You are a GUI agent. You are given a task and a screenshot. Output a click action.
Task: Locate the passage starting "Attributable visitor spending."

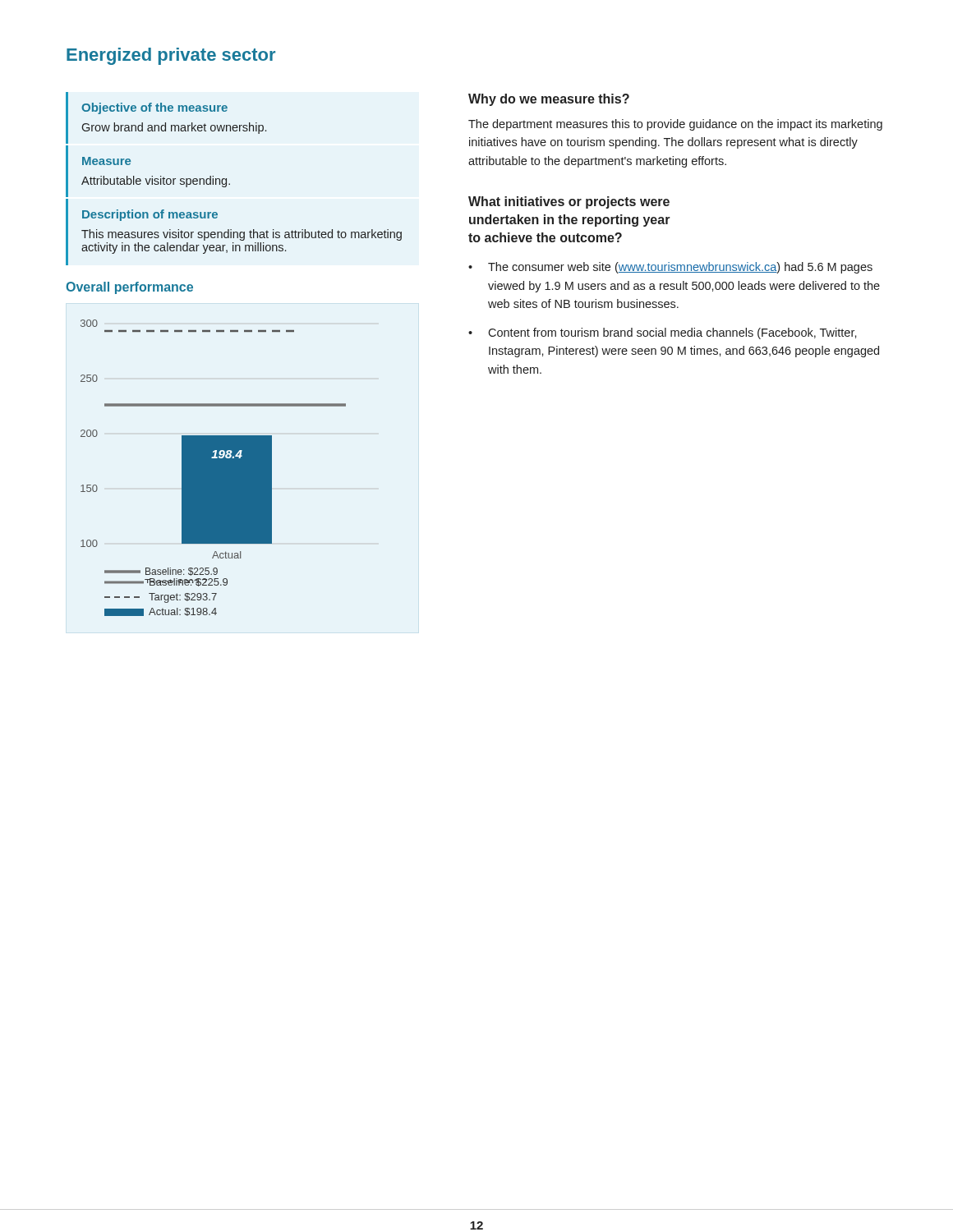(156, 182)
